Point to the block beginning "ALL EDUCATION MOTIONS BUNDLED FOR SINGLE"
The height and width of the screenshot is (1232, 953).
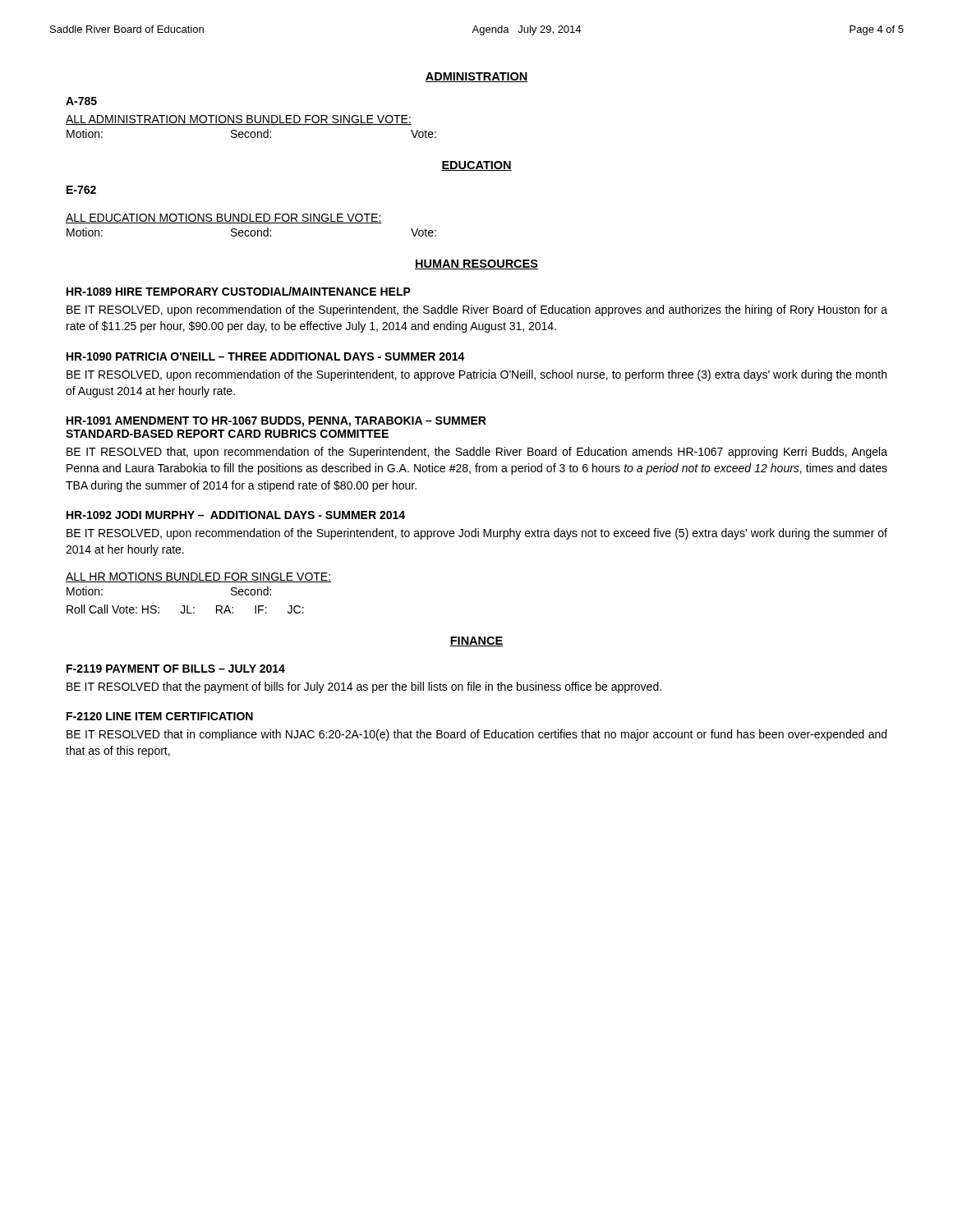coord(224,218)
